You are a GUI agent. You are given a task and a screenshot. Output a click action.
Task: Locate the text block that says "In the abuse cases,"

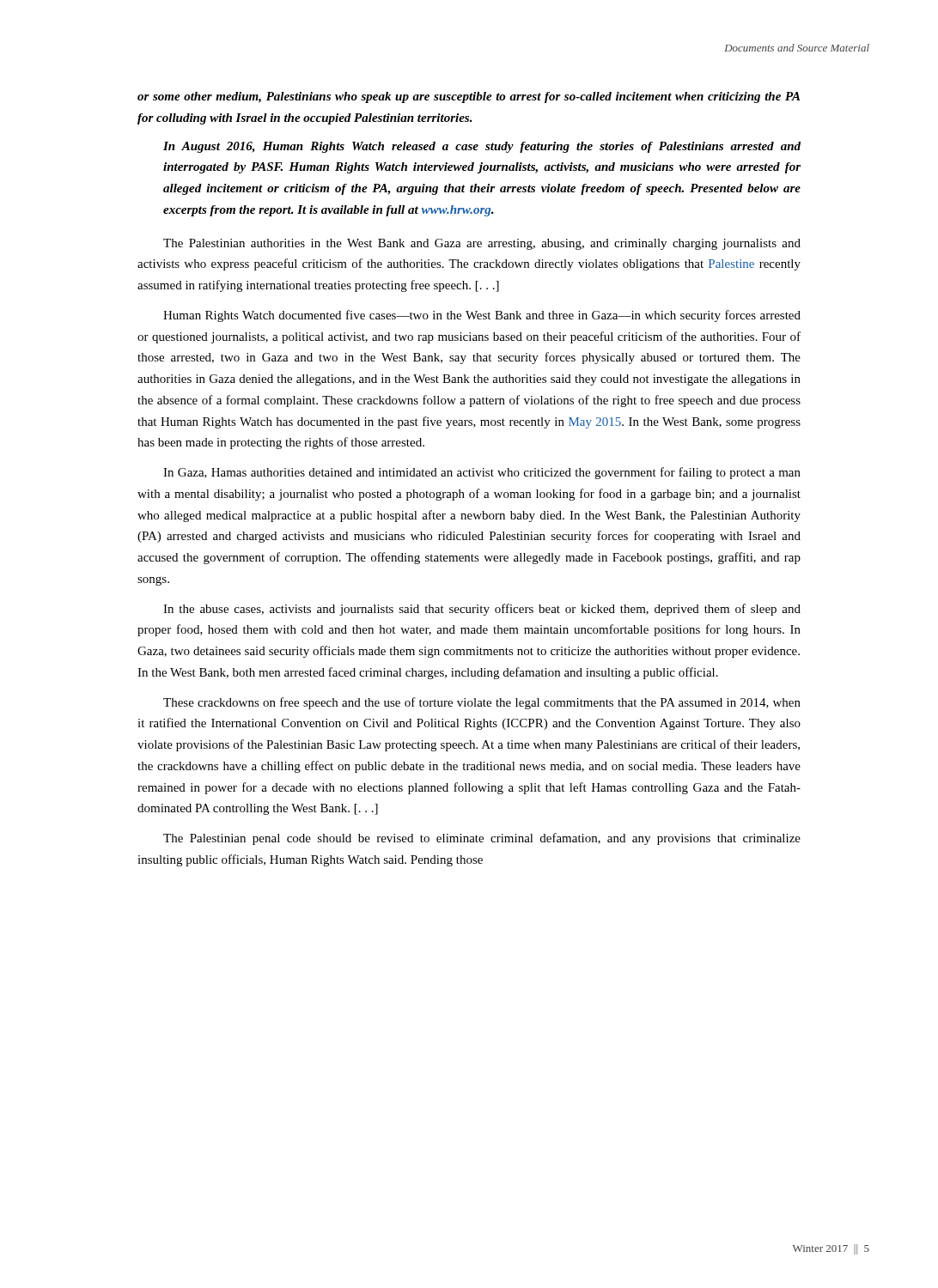click(x=469, y=640)
